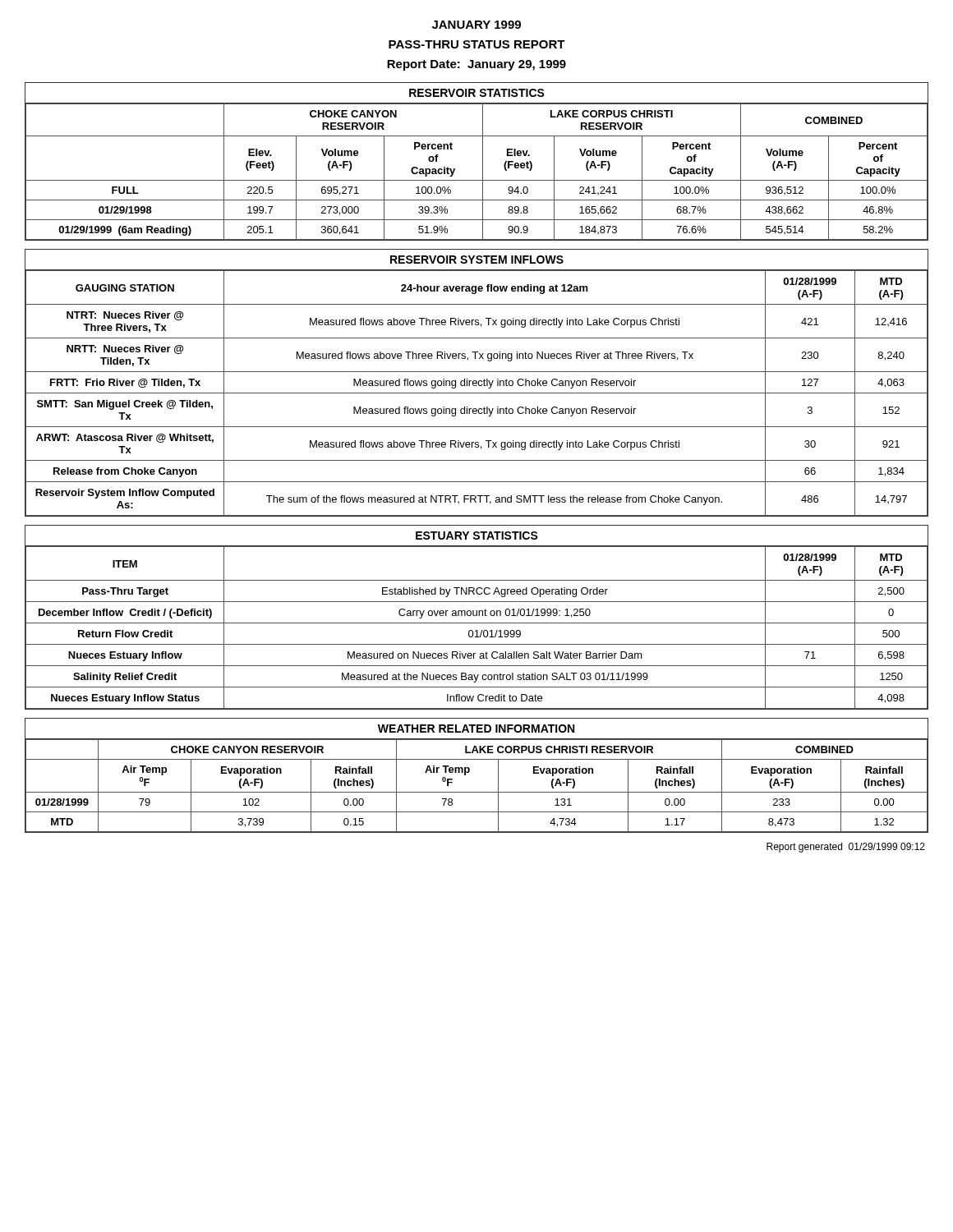Locate the table with the text "Air Temp 0 F"

click(x=476, y=786)
